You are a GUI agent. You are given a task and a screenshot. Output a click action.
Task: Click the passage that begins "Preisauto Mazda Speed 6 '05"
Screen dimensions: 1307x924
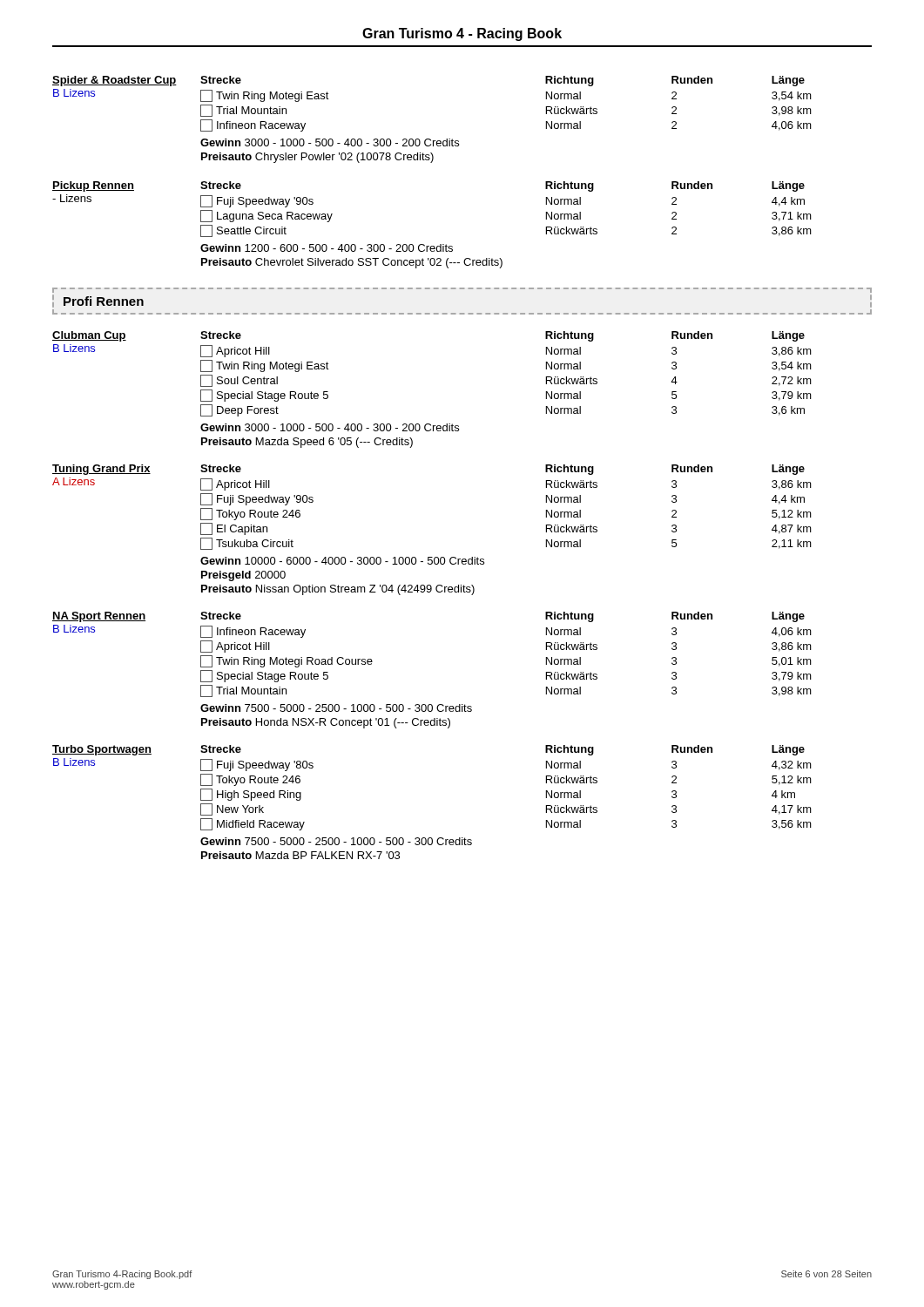(x=307, y=441)
